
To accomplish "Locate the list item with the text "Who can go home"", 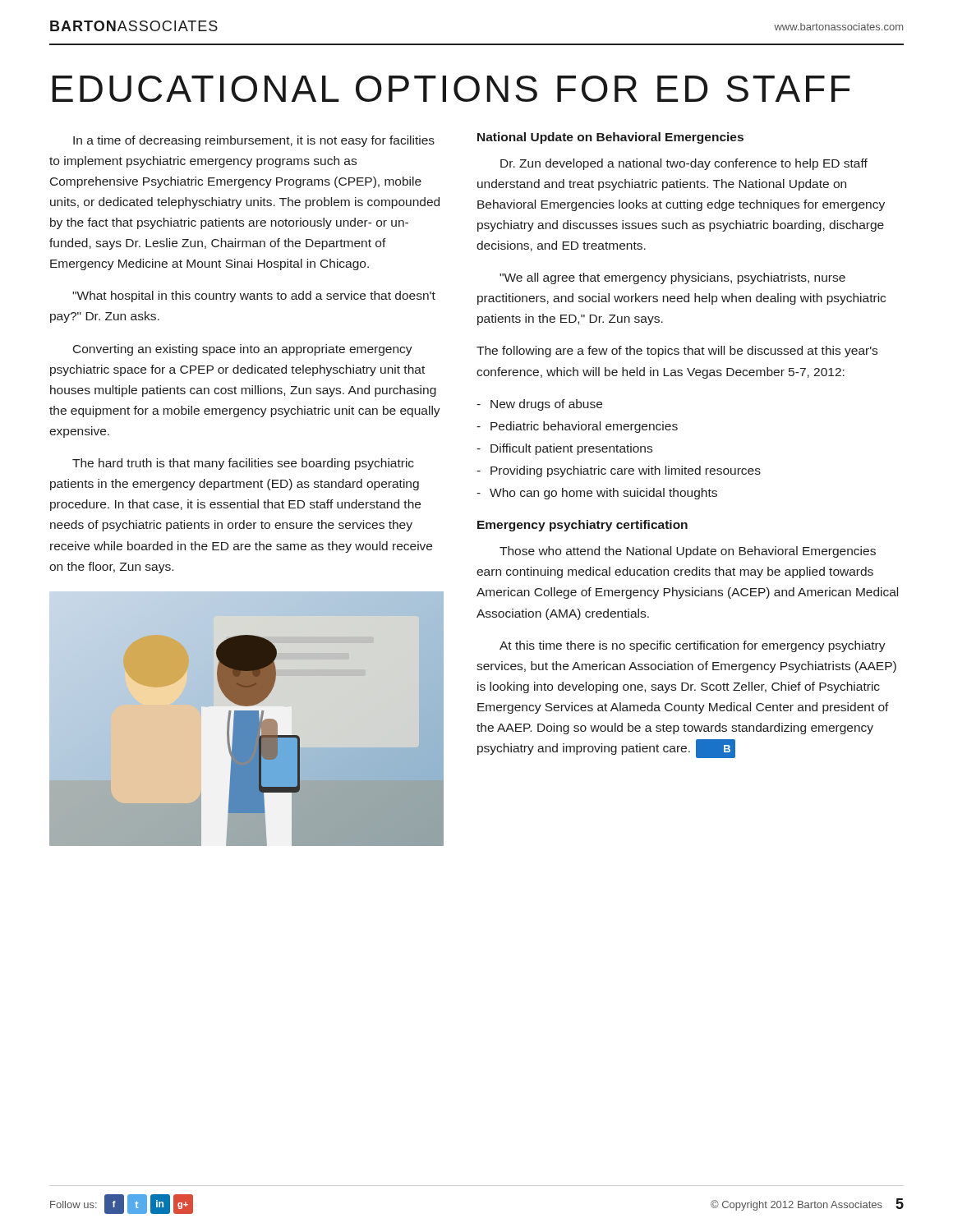I will 604,492.
